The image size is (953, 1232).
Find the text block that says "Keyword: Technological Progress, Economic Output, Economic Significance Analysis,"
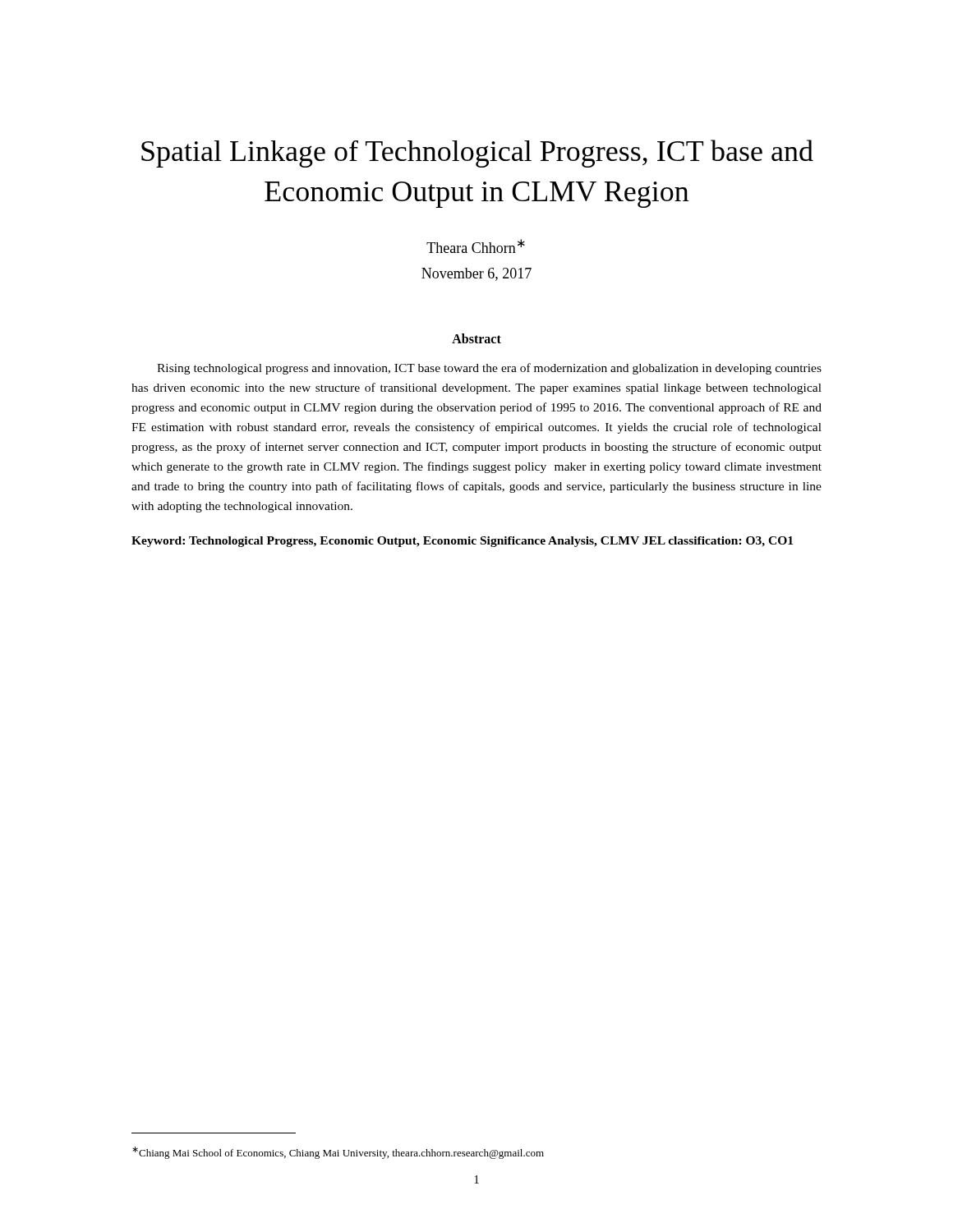click(463, 540)
